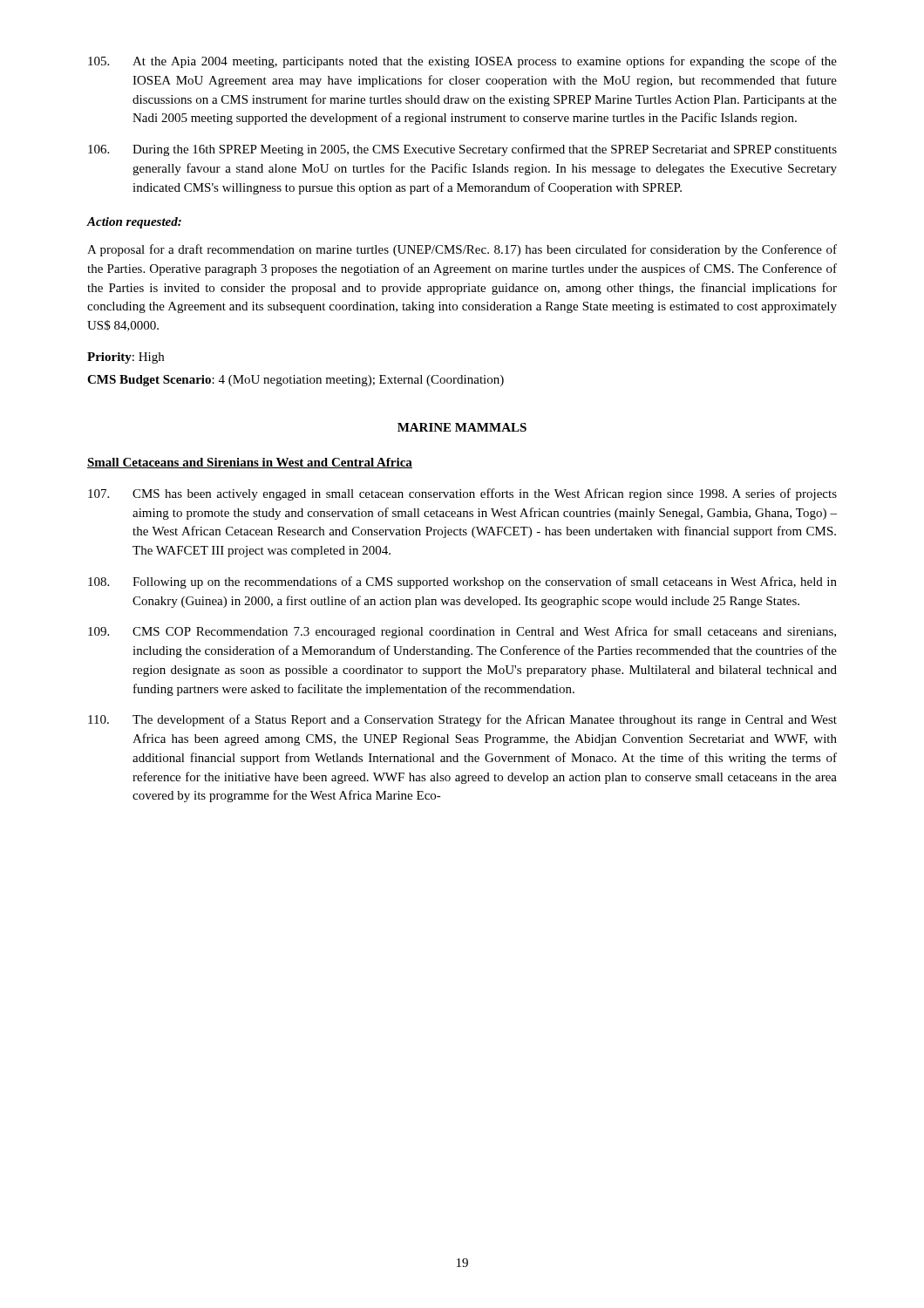Image resolution: width=924 pixels, height=1308 pixels.
Task: Find the text block with the text "CMS has been actively engaged in small"
Action: point(462,523)
